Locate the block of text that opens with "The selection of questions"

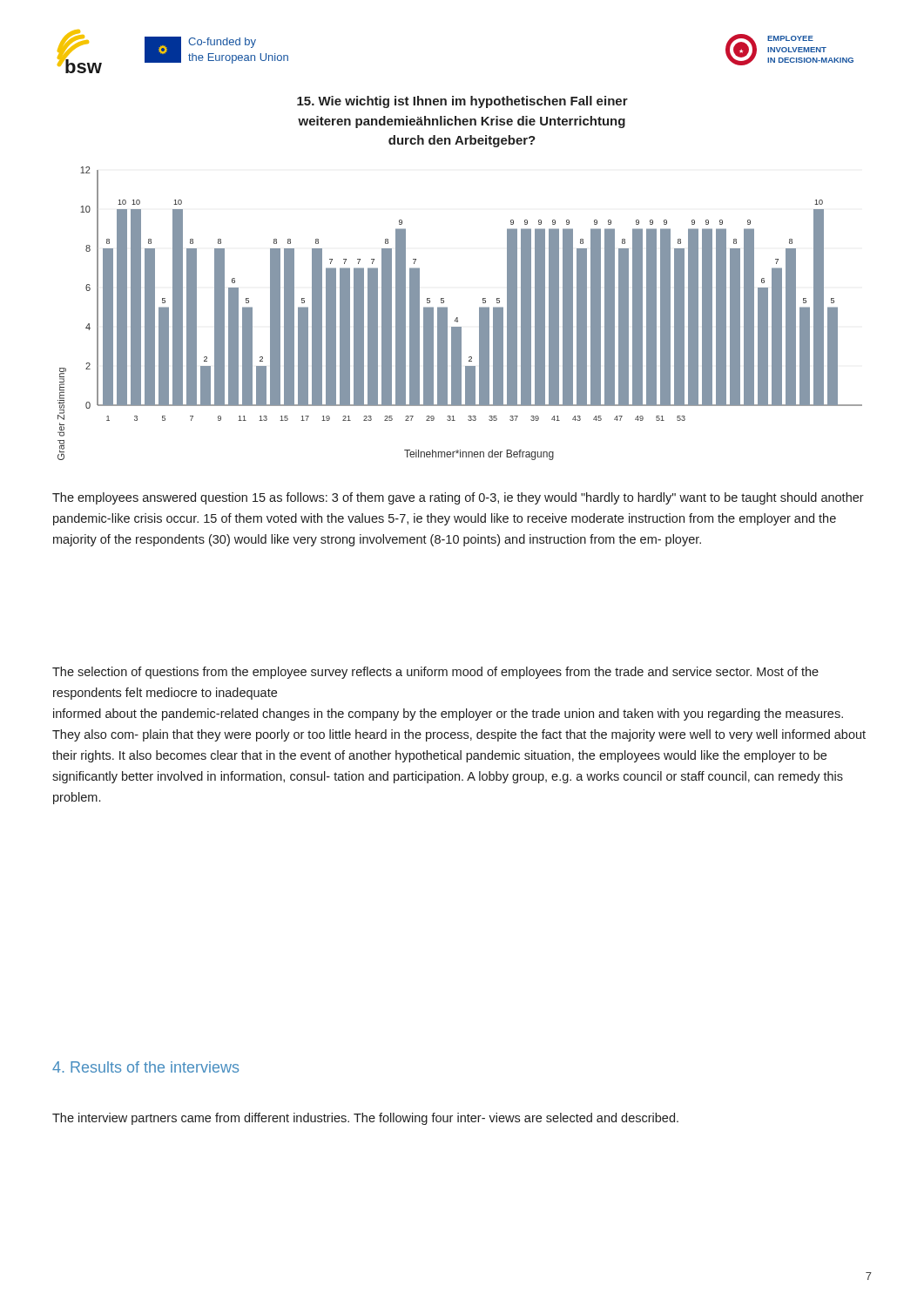(x=459, y=734)
